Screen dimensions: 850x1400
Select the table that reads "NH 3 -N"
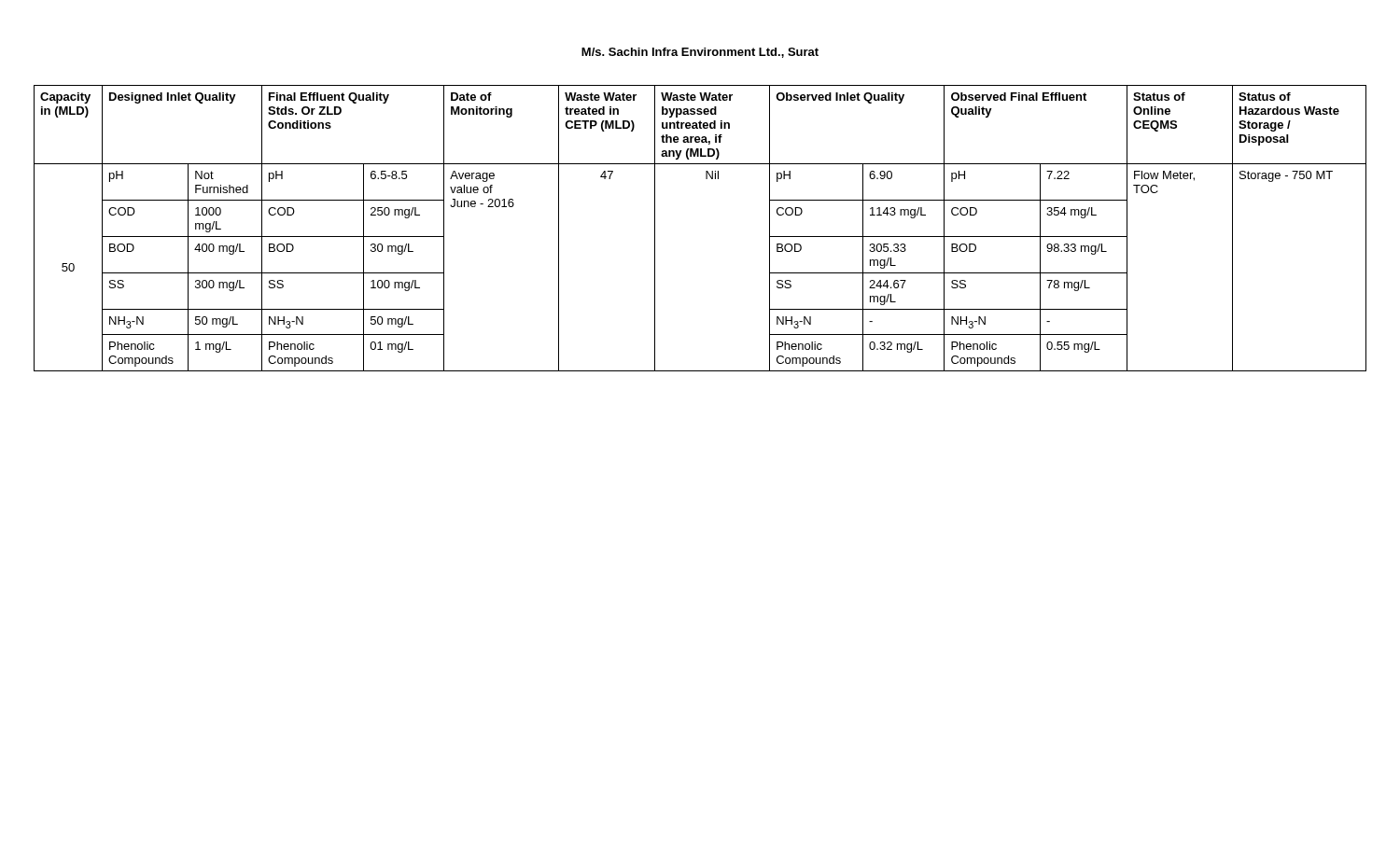coord(700,228)
